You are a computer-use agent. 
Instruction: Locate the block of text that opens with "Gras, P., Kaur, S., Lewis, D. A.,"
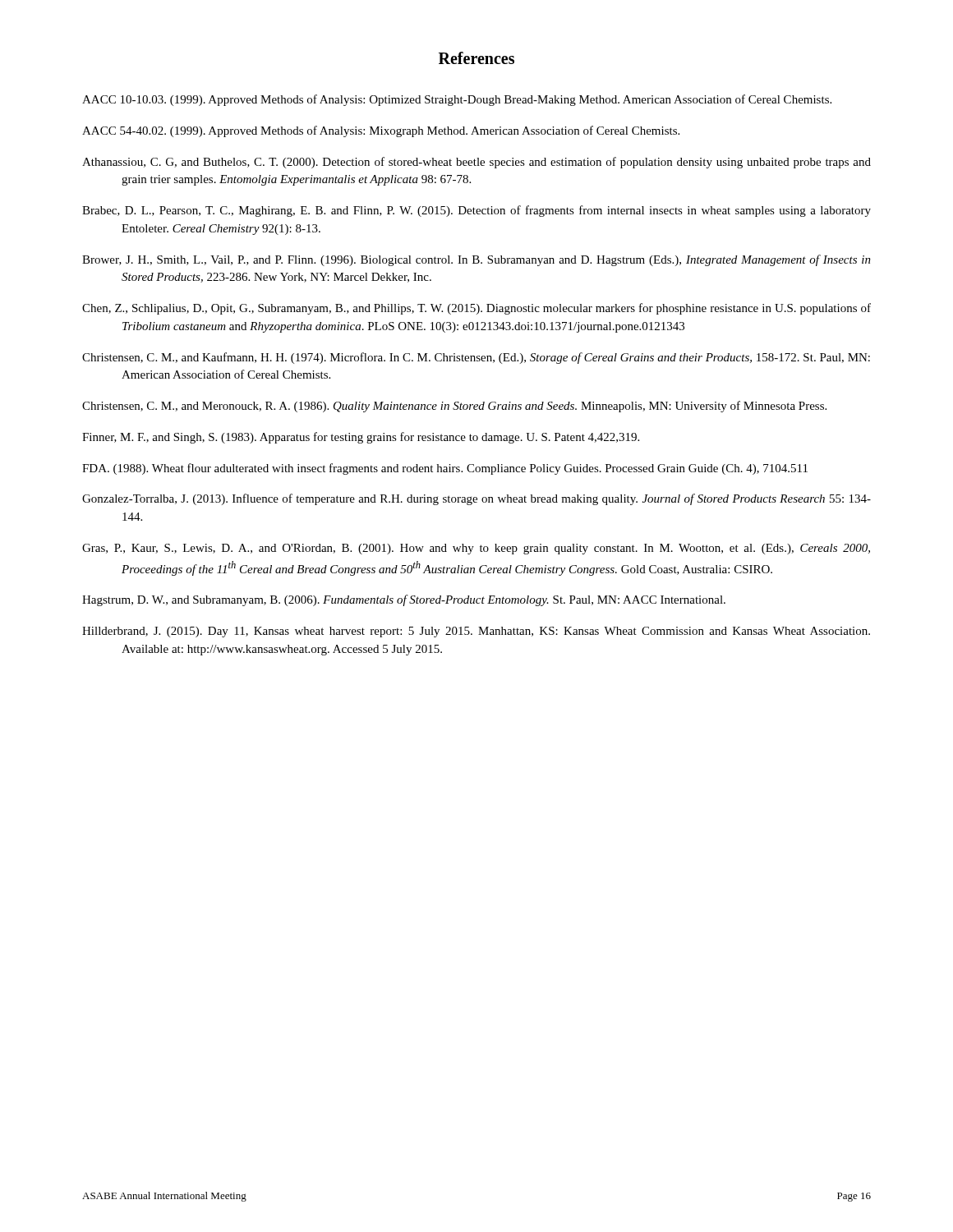tap(476, 558)
